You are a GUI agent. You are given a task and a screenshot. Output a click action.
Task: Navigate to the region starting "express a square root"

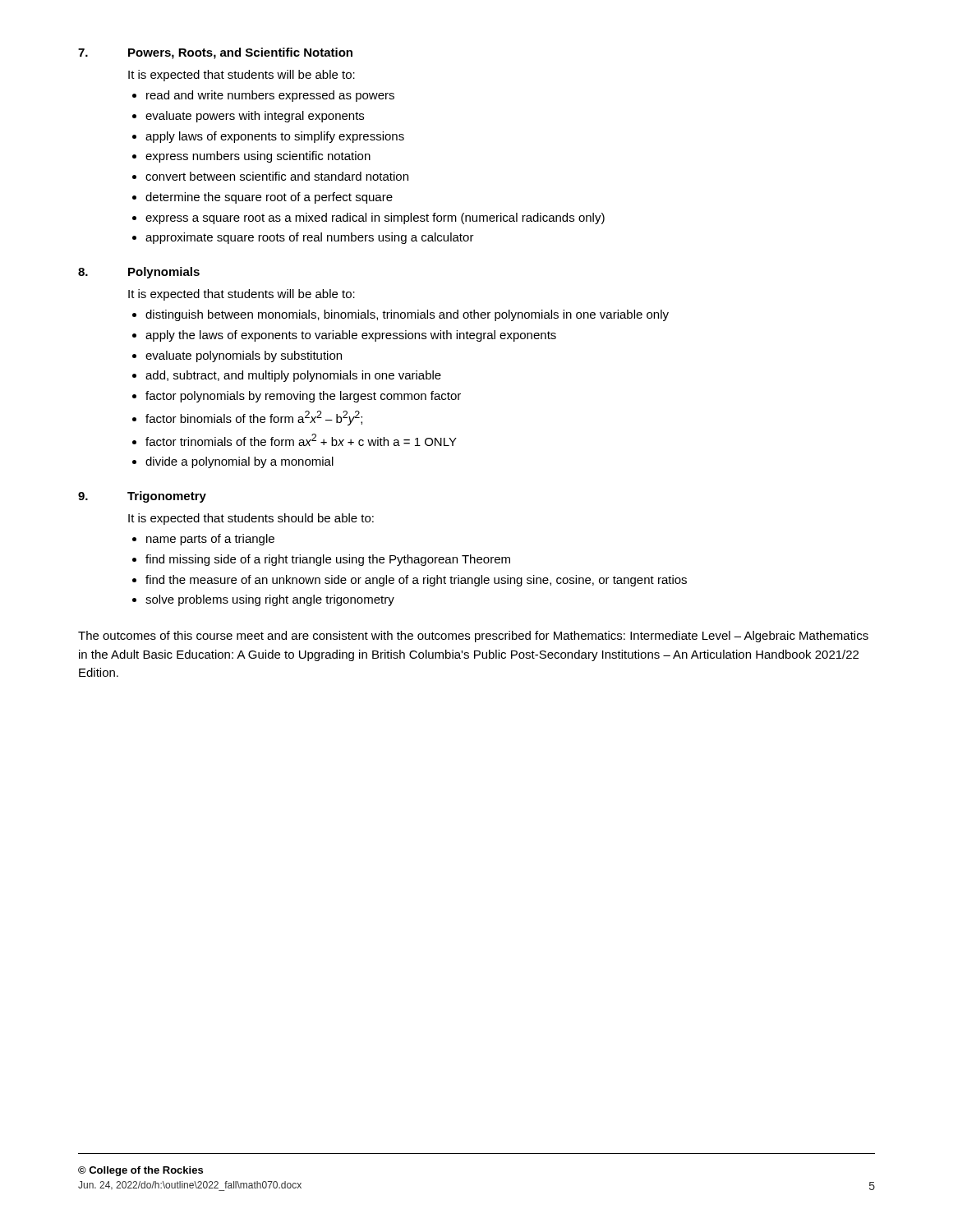pos(375,217)
